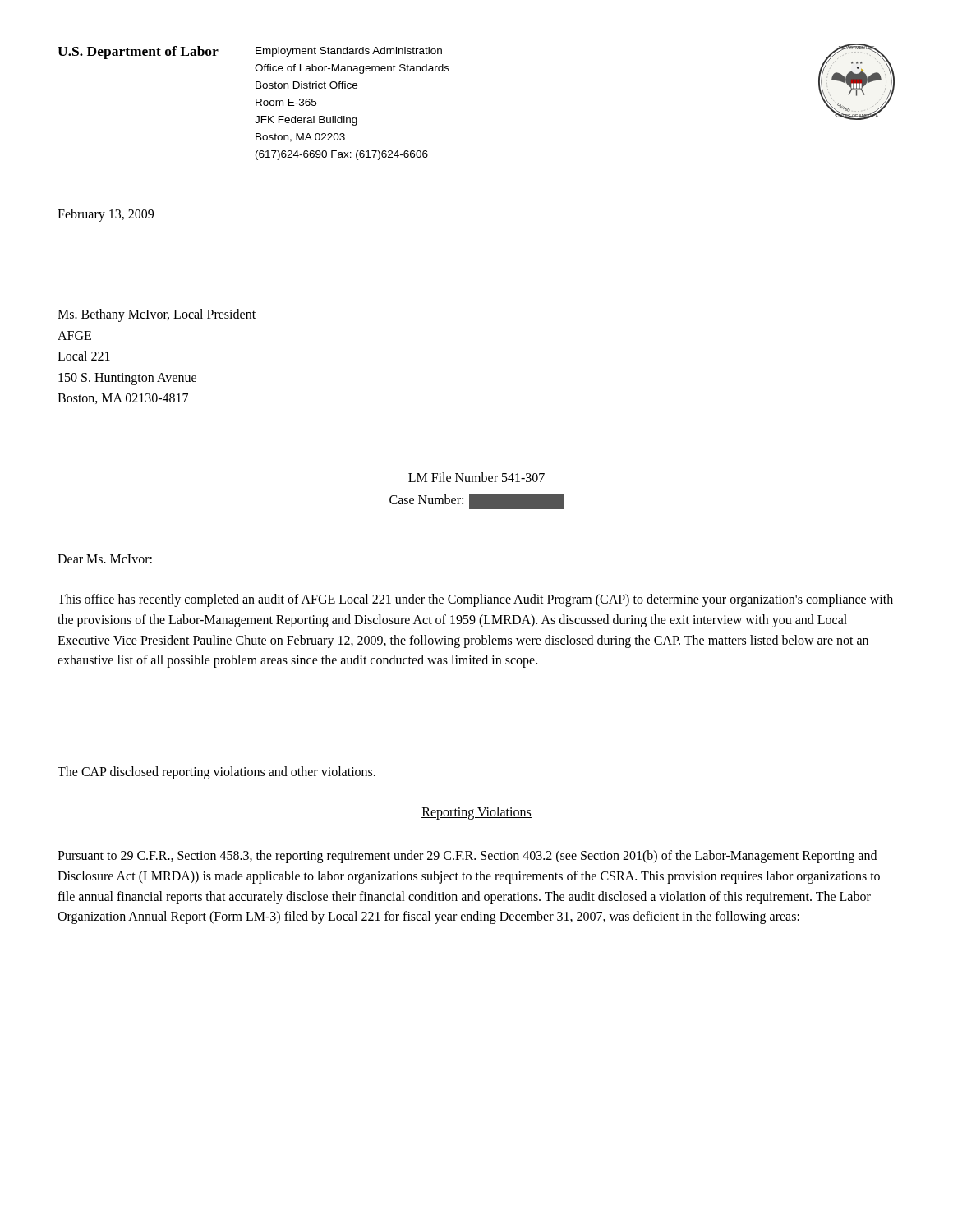Where is the passage that starts "The CAP disclosed reporting"?
953x1232 pixels.
pyautogui.click(x=217, y=772)
